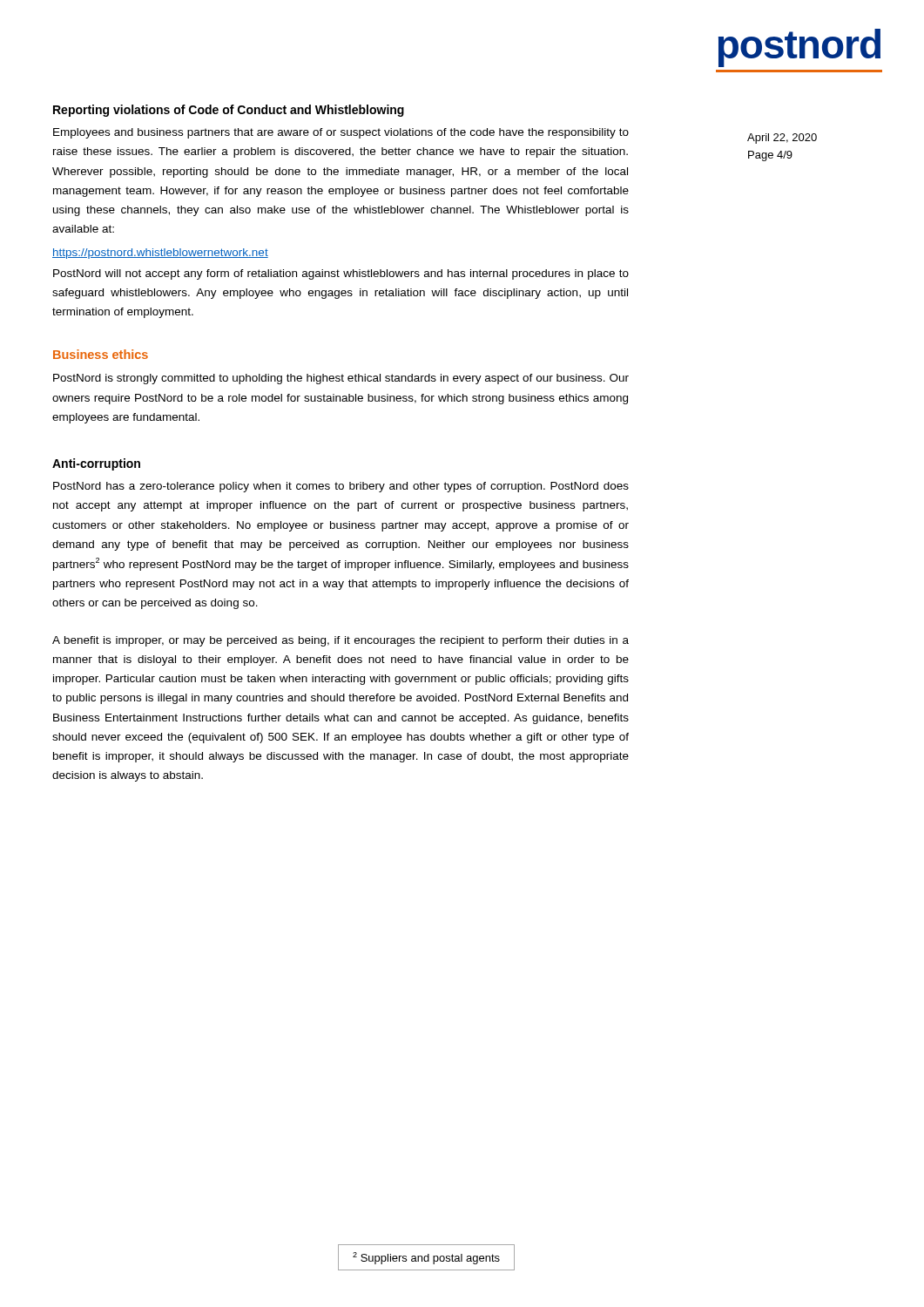
Task: Find the region starting "A benefit is"
Action: pyautogui.click(x=341, y=708)
